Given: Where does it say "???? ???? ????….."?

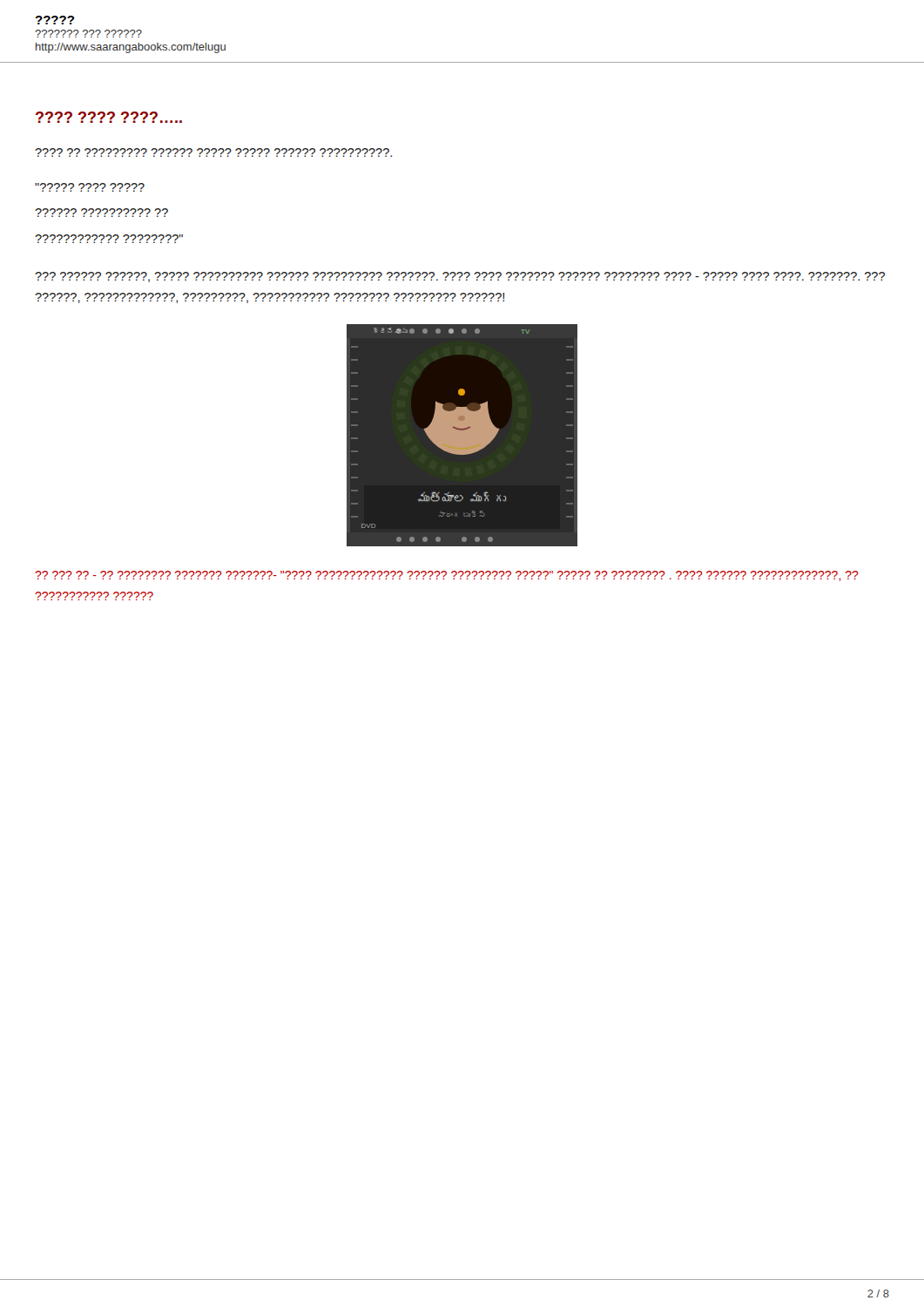Looking at the screenshot, I should tap(109, 118).
